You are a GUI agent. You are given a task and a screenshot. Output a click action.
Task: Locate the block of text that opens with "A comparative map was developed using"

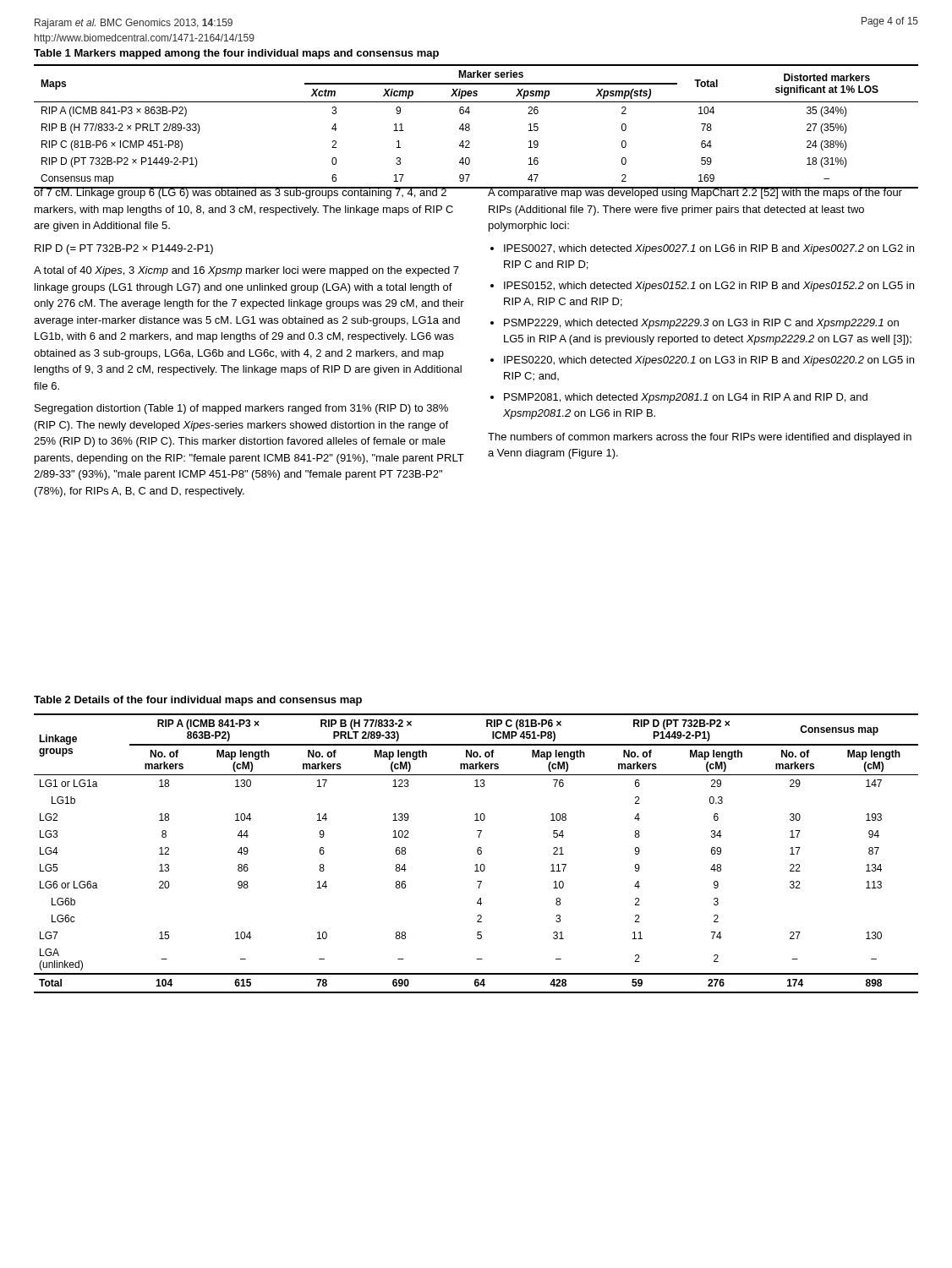coord(695,209)
